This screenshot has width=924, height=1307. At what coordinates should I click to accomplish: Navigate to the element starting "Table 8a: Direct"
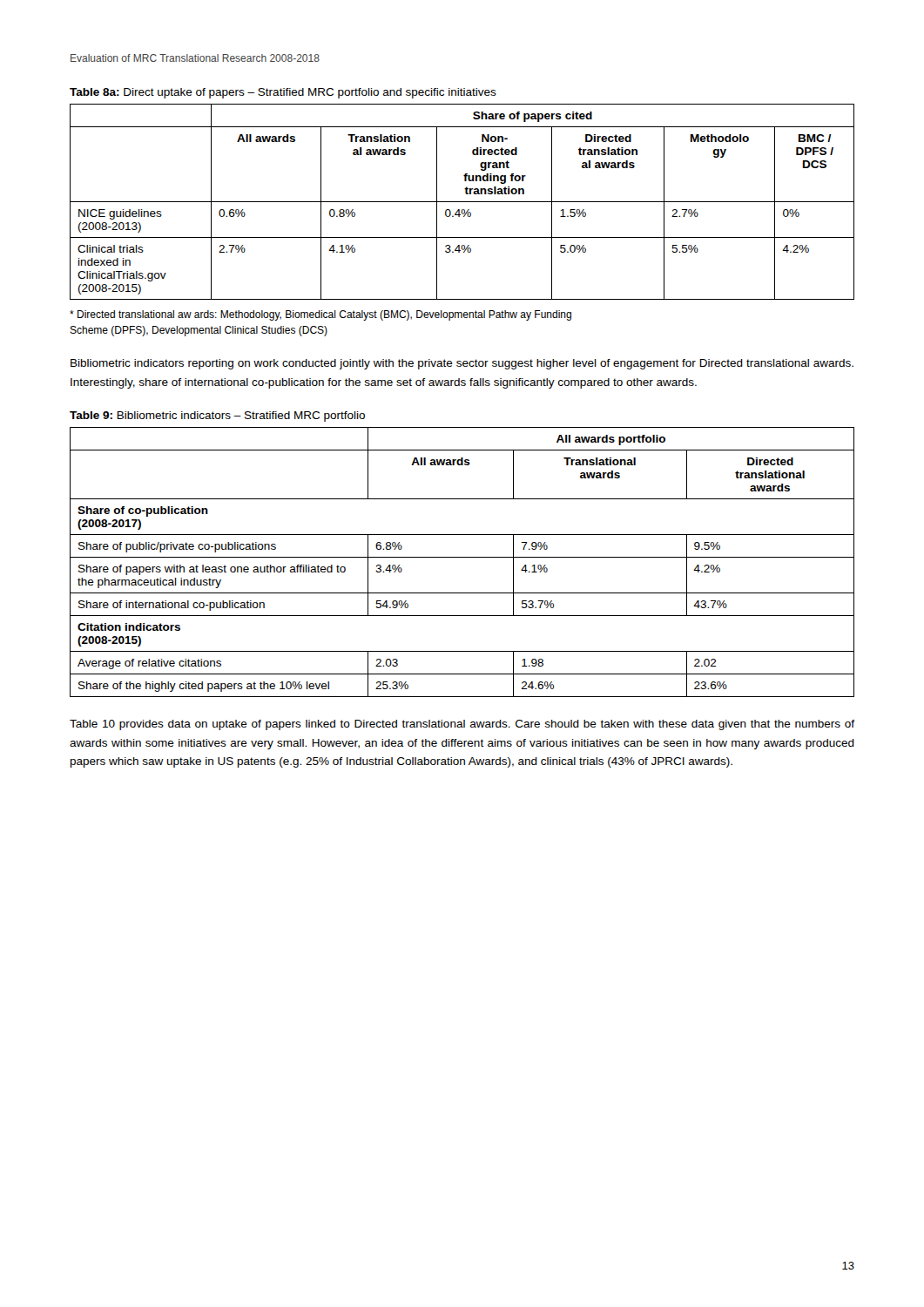283,92
